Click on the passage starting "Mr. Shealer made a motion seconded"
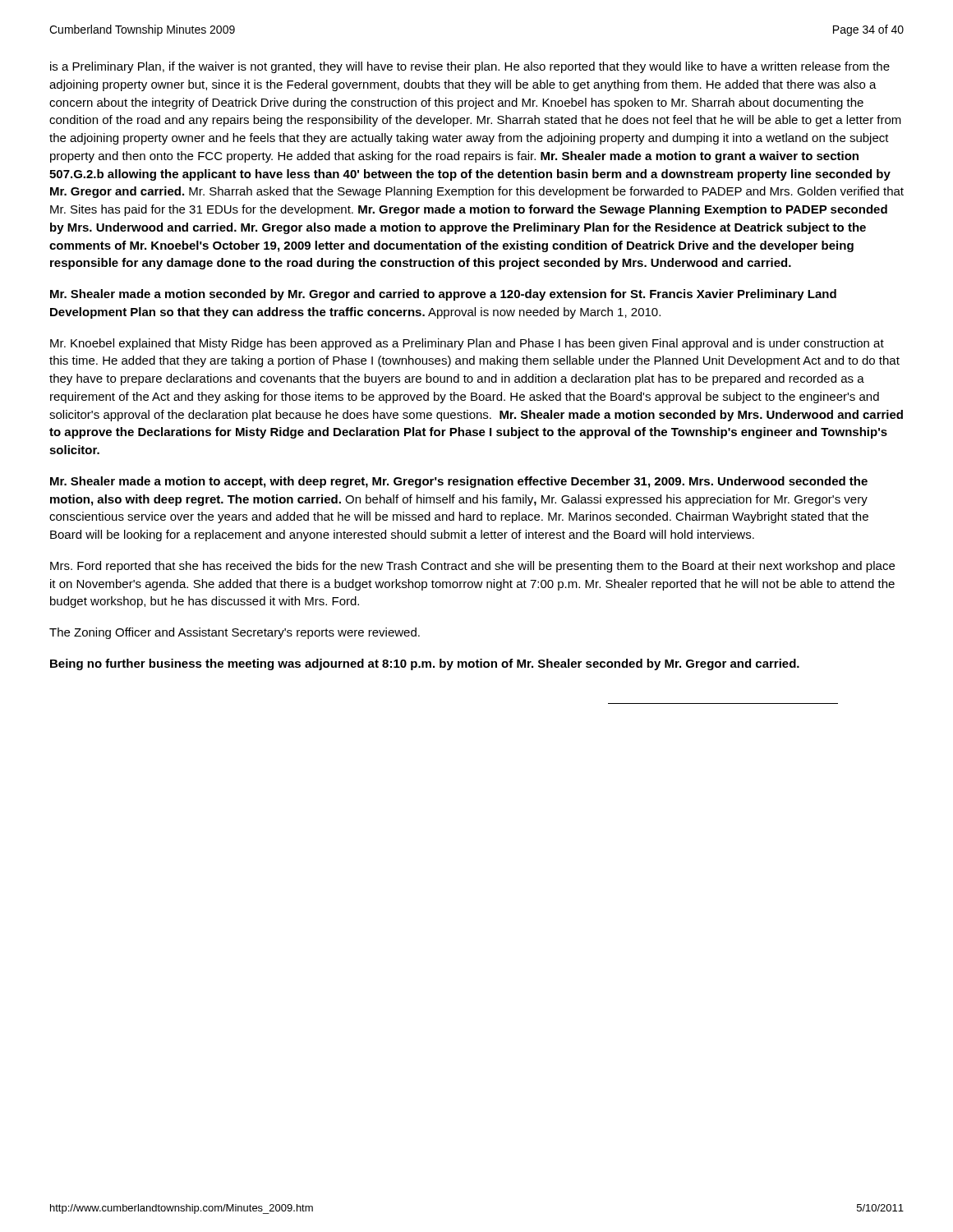Screen dimensions: 1232x953 point(443,303)
